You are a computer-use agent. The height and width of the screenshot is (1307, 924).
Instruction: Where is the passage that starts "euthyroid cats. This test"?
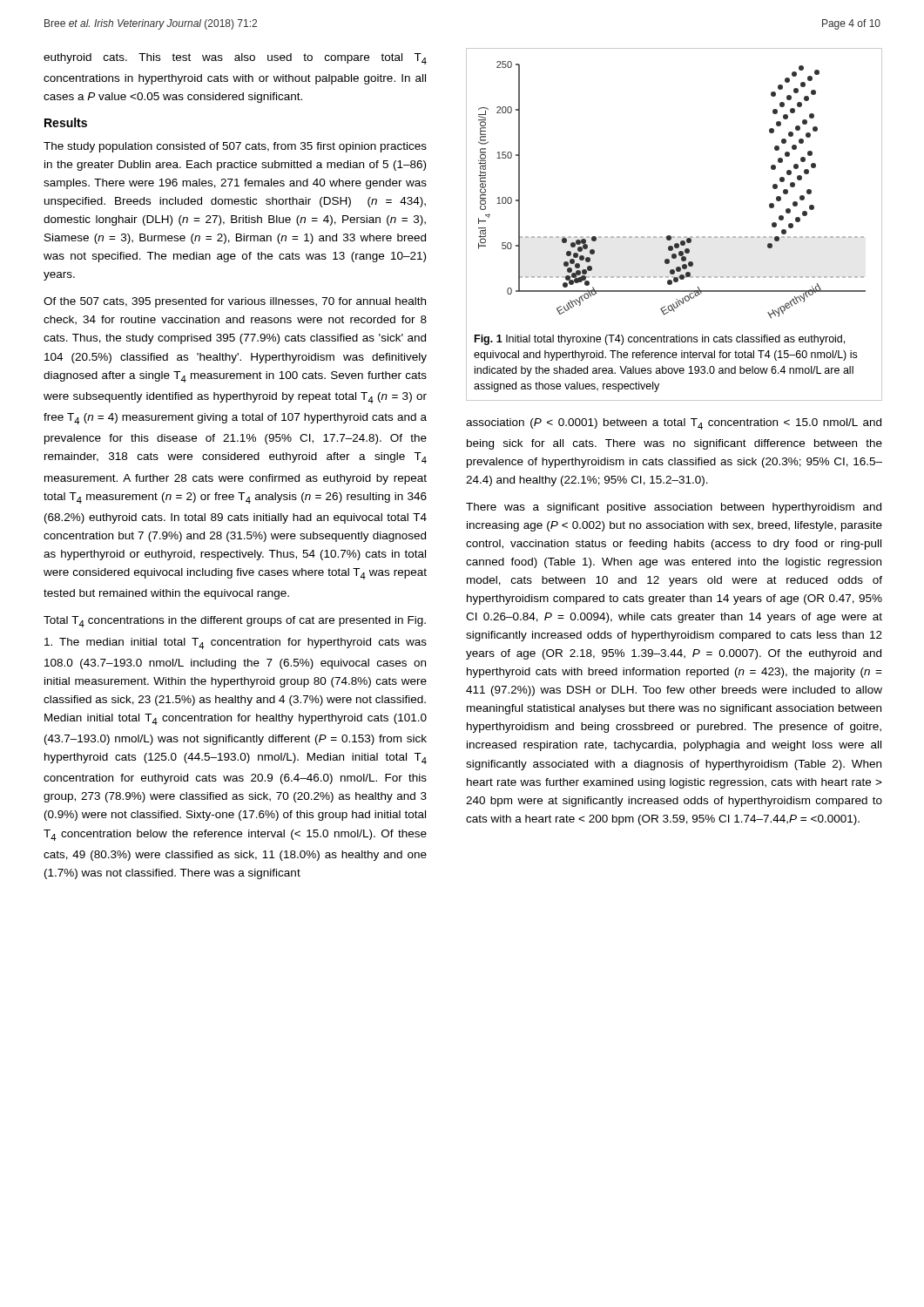tap(235, 77)
